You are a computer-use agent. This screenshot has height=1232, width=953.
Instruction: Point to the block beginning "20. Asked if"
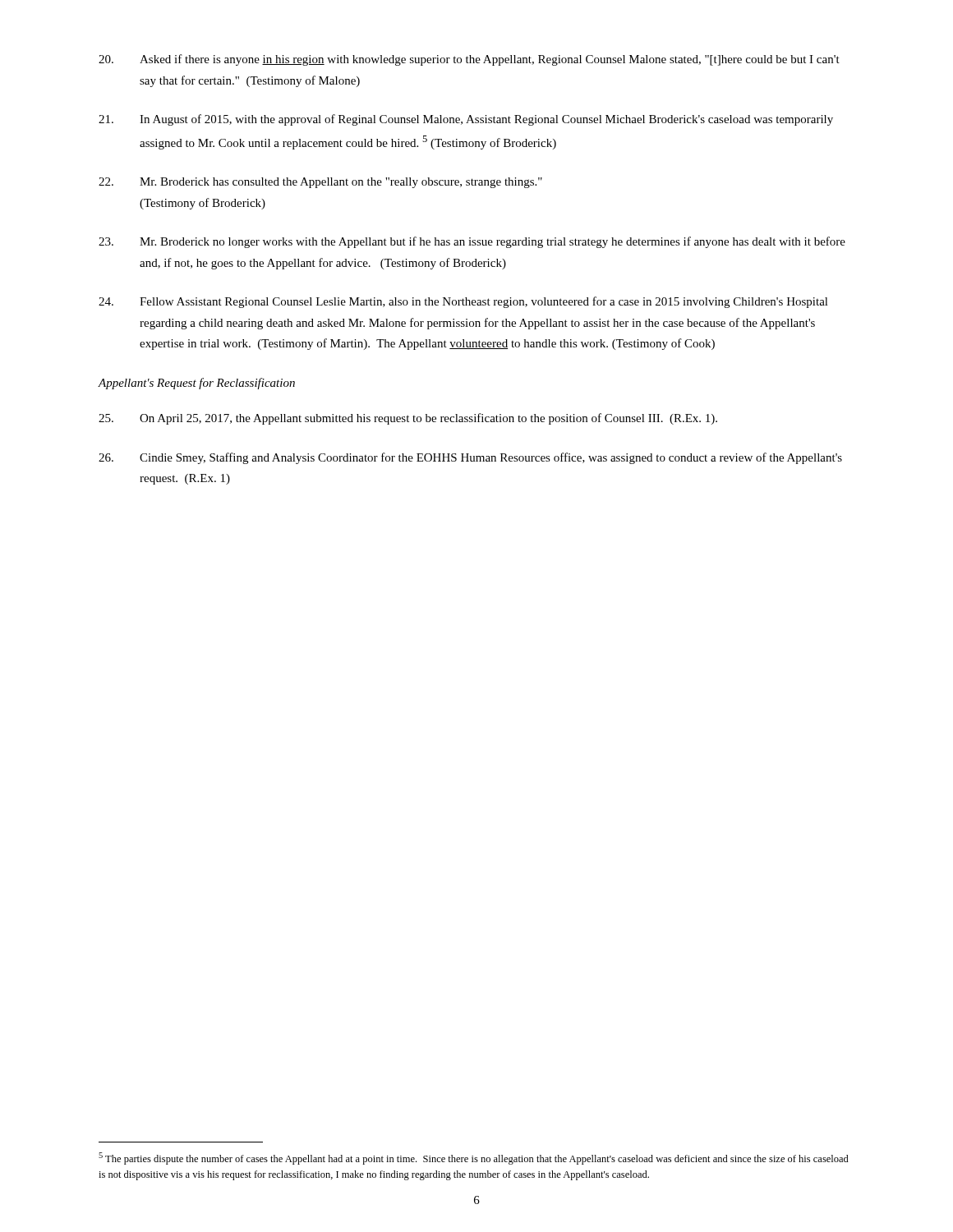tap(476, 70)
